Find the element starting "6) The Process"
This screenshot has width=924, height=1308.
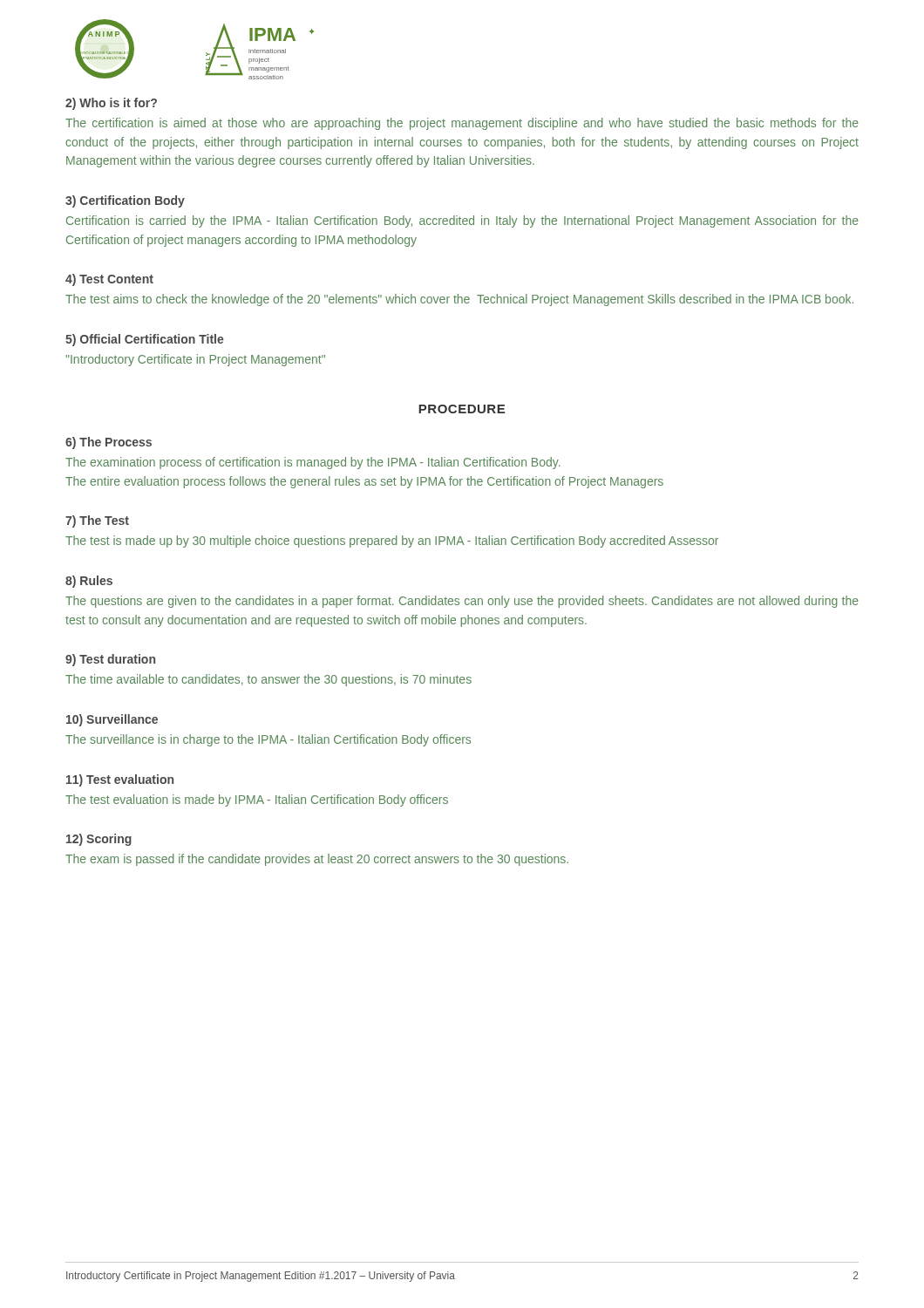click(109, 442)
